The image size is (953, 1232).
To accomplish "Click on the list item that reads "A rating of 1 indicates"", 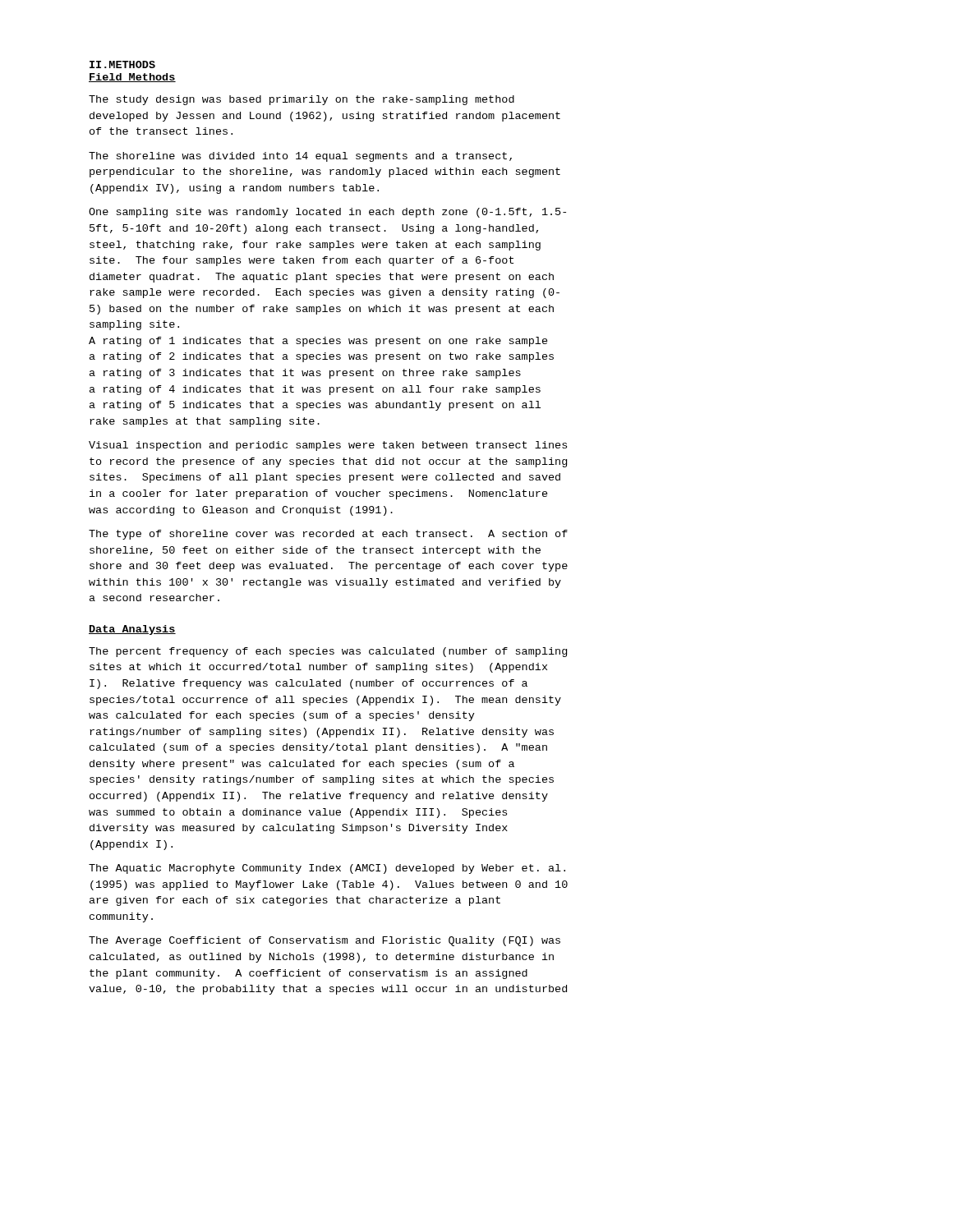I will [x=318, y=341].
